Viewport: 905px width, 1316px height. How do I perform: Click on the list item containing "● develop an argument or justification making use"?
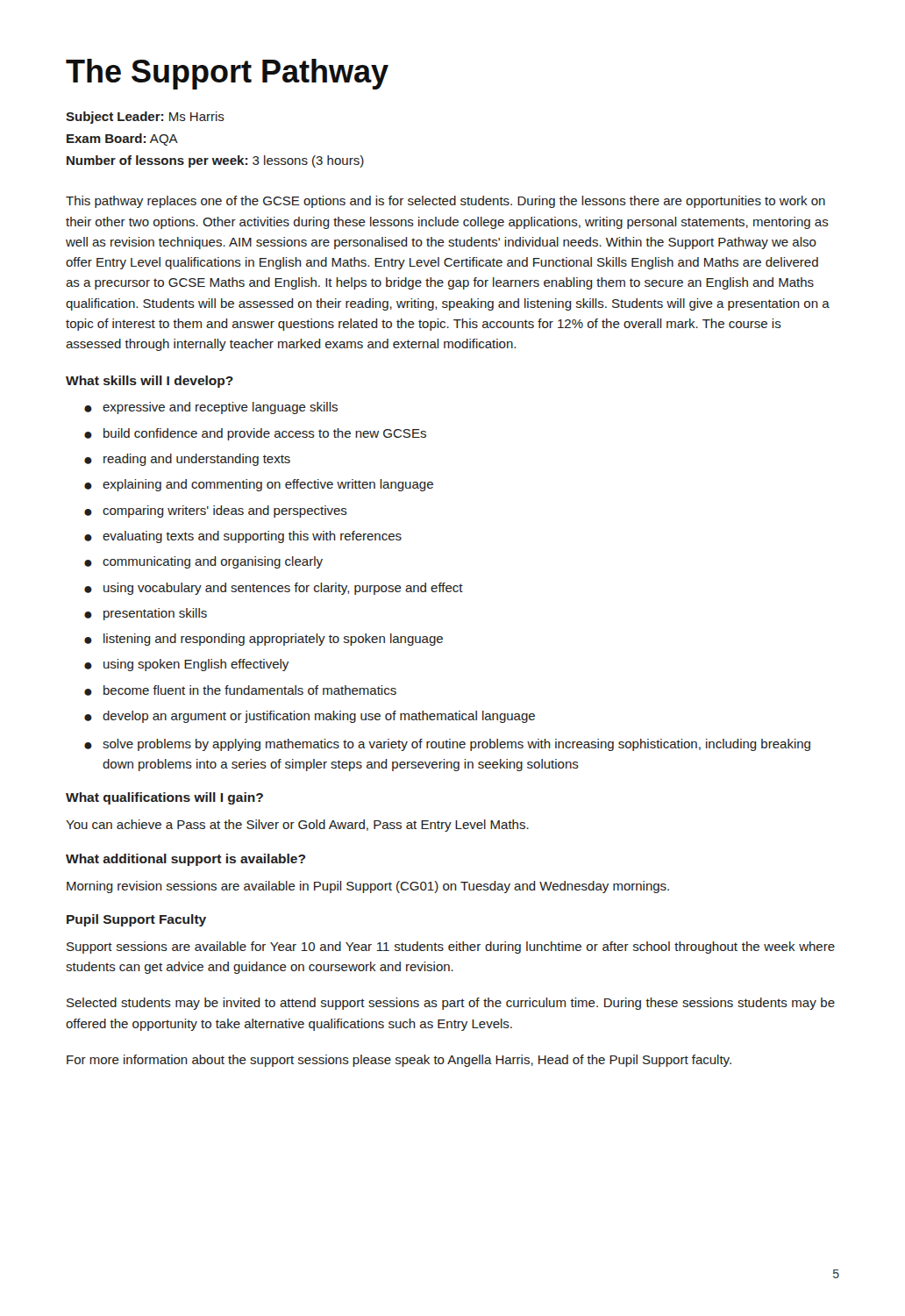pyautogui.click(x=309, y=717)
